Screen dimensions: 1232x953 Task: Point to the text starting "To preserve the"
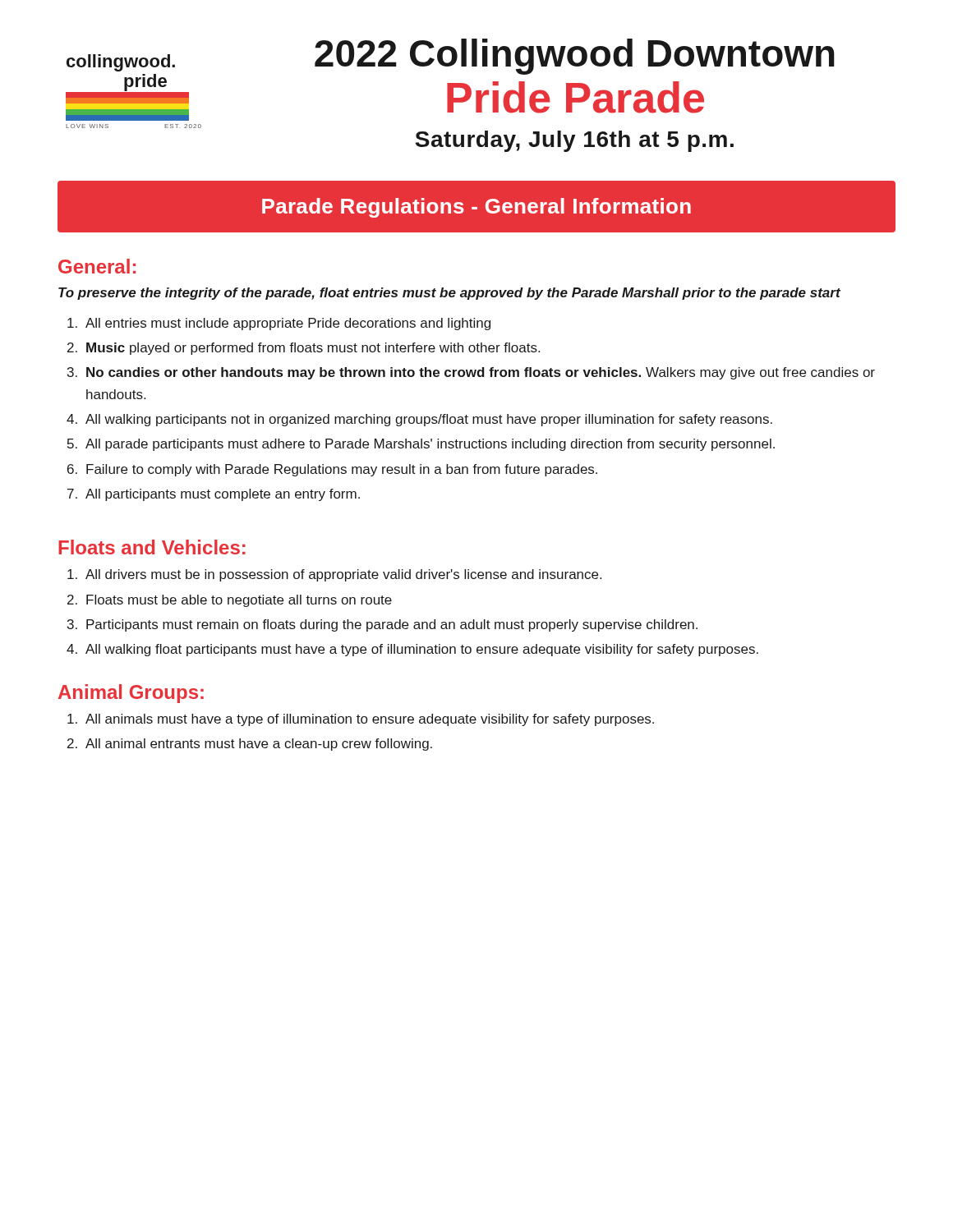449,293
